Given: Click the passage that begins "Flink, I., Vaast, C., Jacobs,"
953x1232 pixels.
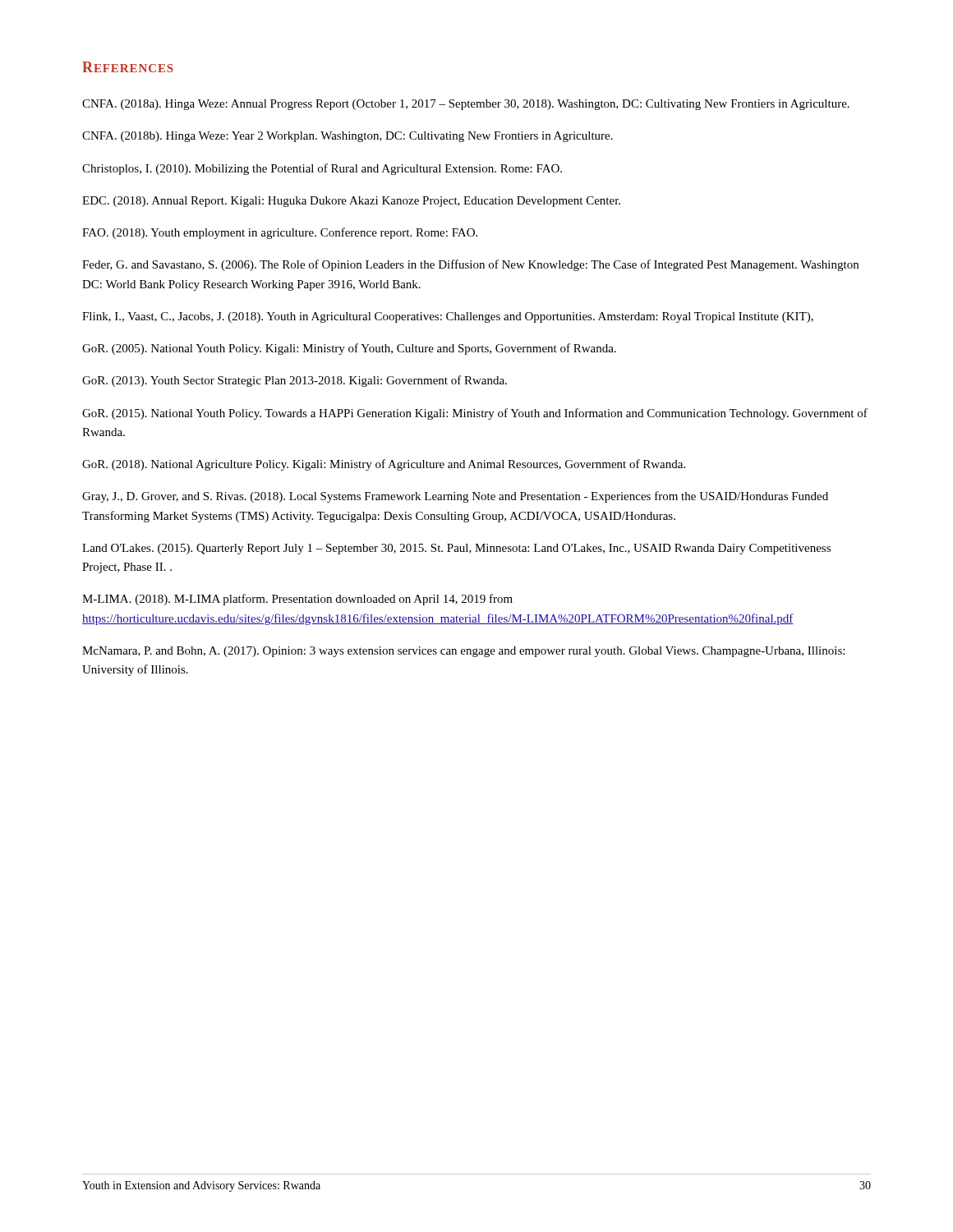Looking at the screenshot, I should tap(448, 316).
